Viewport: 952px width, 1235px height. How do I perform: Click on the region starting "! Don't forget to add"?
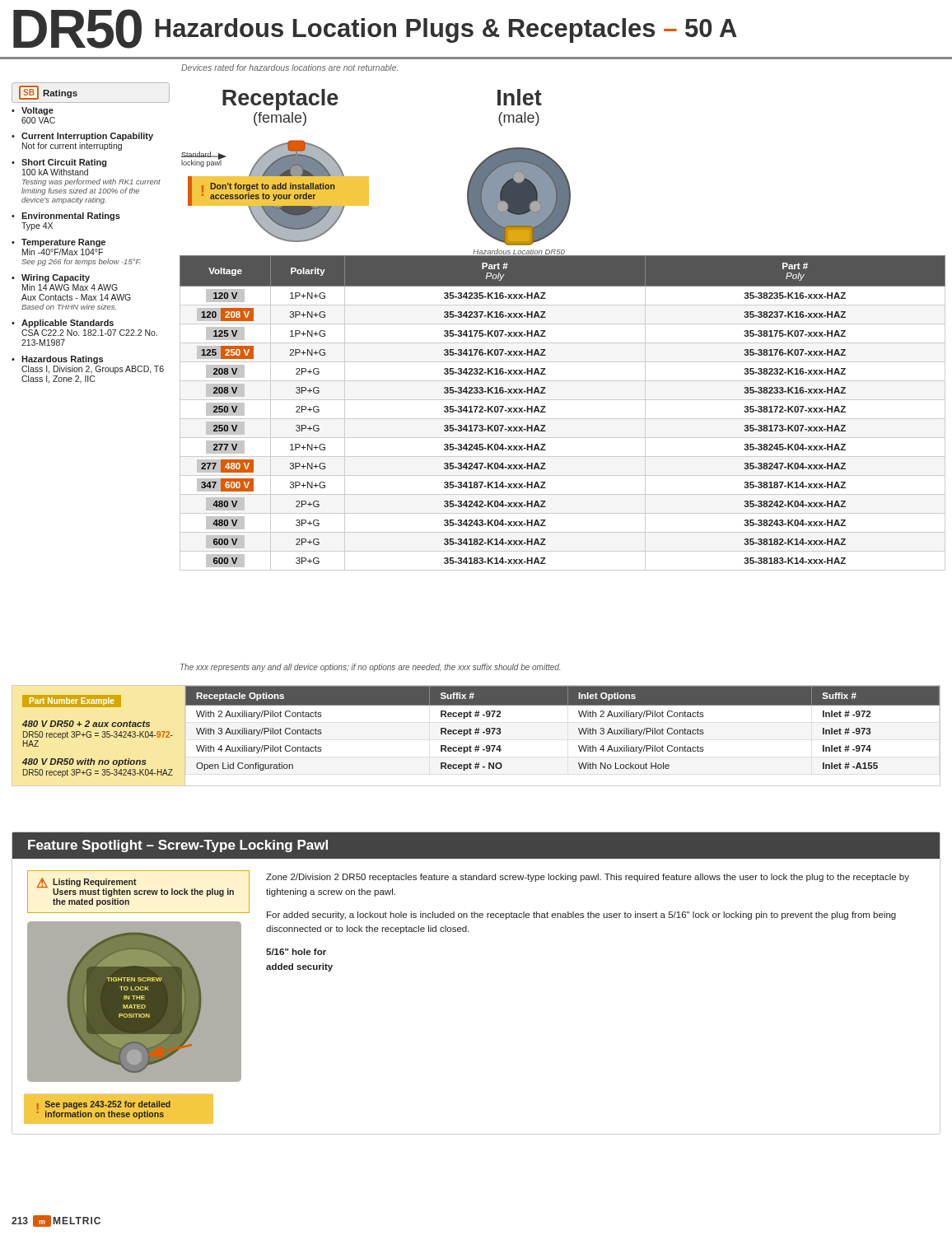pyautogui.click(x=278, y=191)
